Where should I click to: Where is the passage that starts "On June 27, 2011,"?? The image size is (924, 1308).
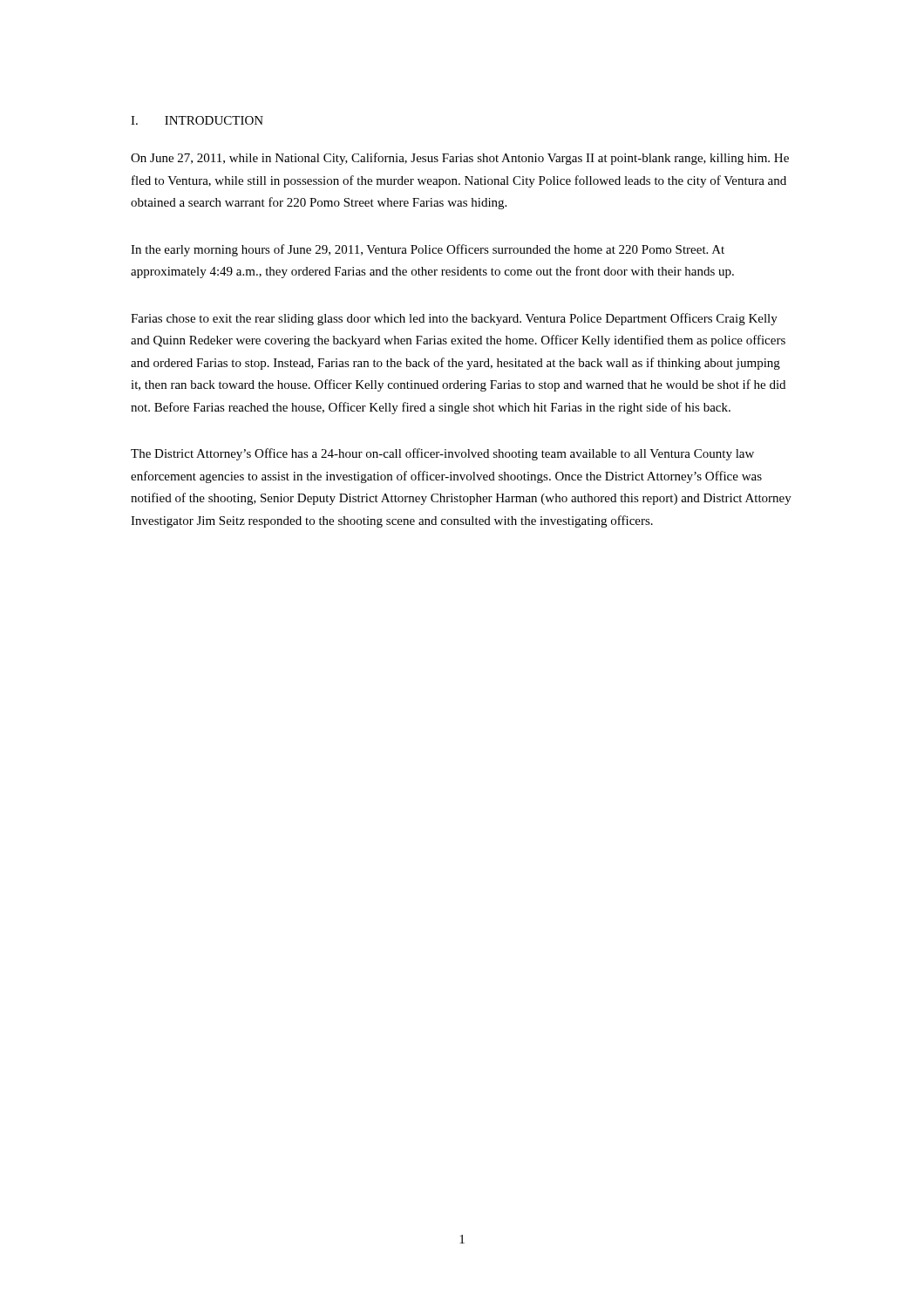coord(462,181)
